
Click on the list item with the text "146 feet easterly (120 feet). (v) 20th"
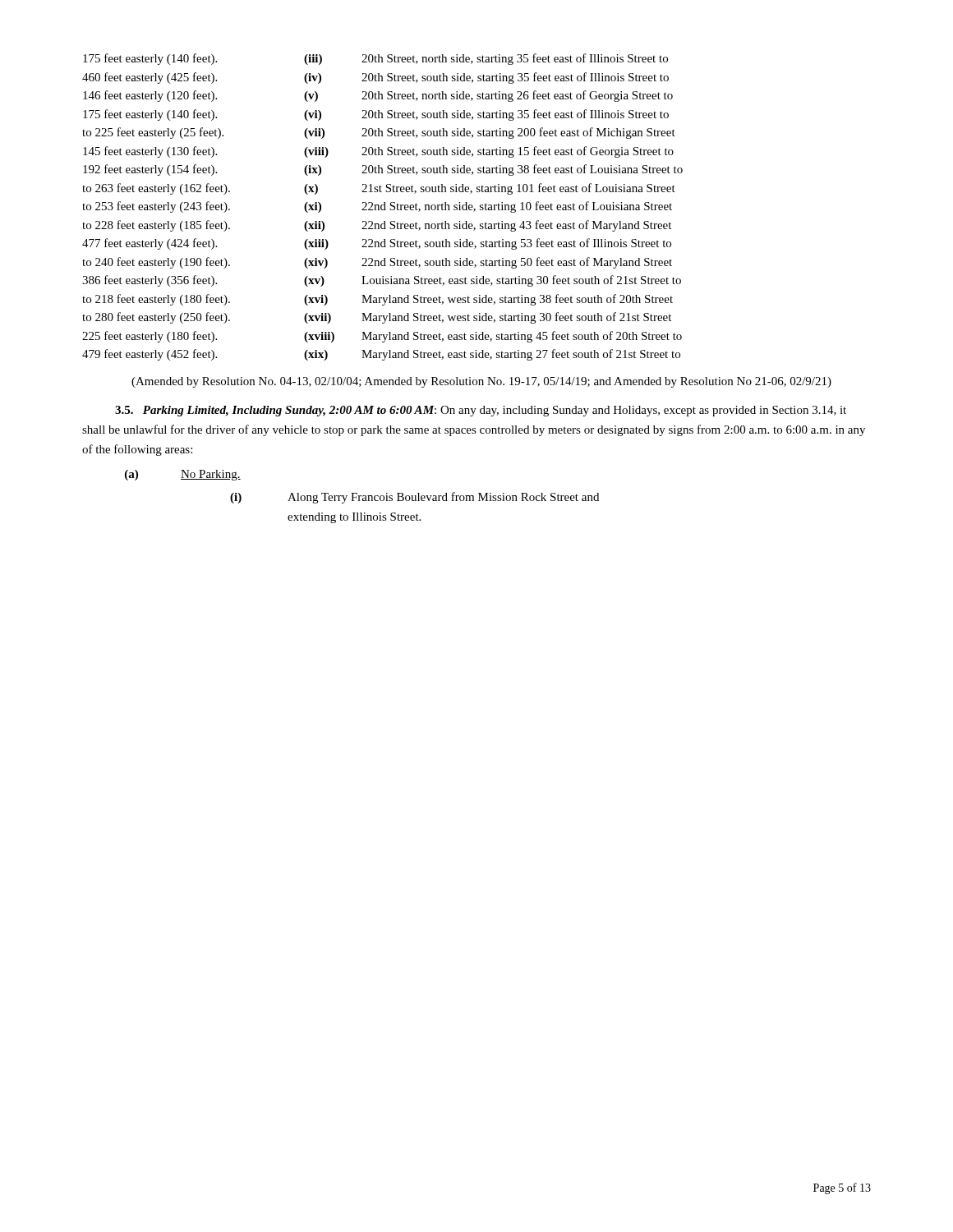pos(476,95)
